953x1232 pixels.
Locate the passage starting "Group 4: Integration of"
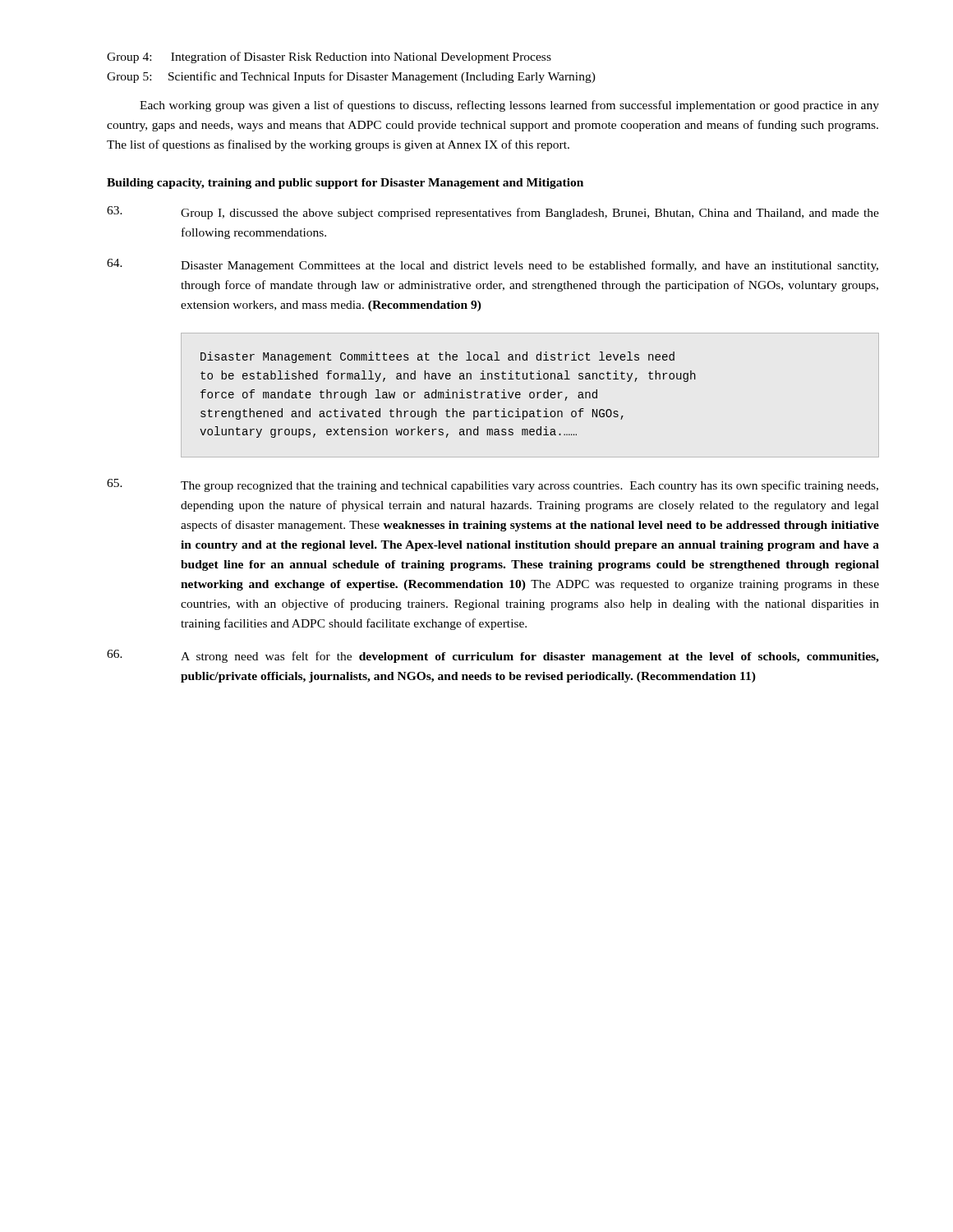(x=493, y=57)
